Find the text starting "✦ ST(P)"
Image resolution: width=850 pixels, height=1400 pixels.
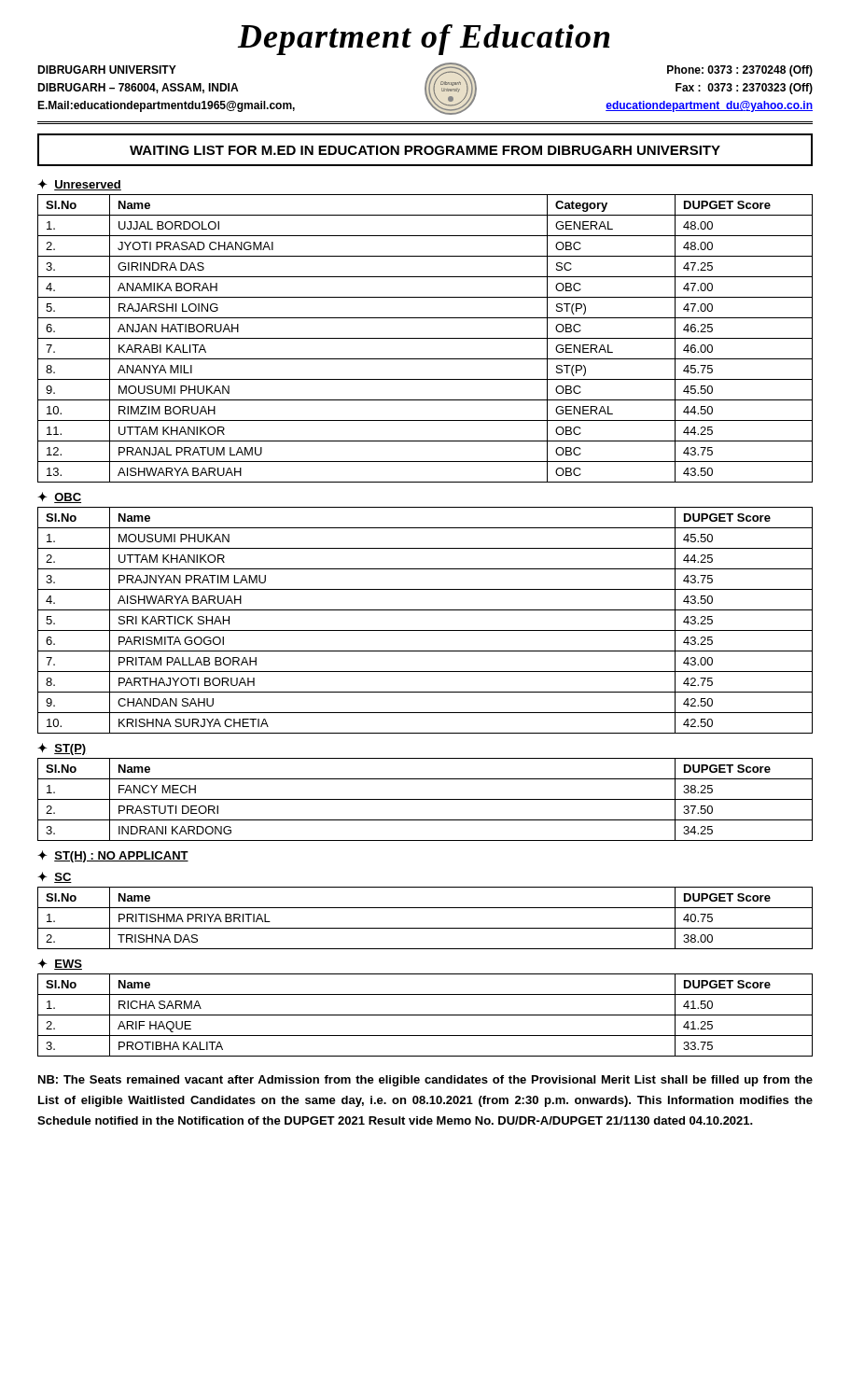62,748
